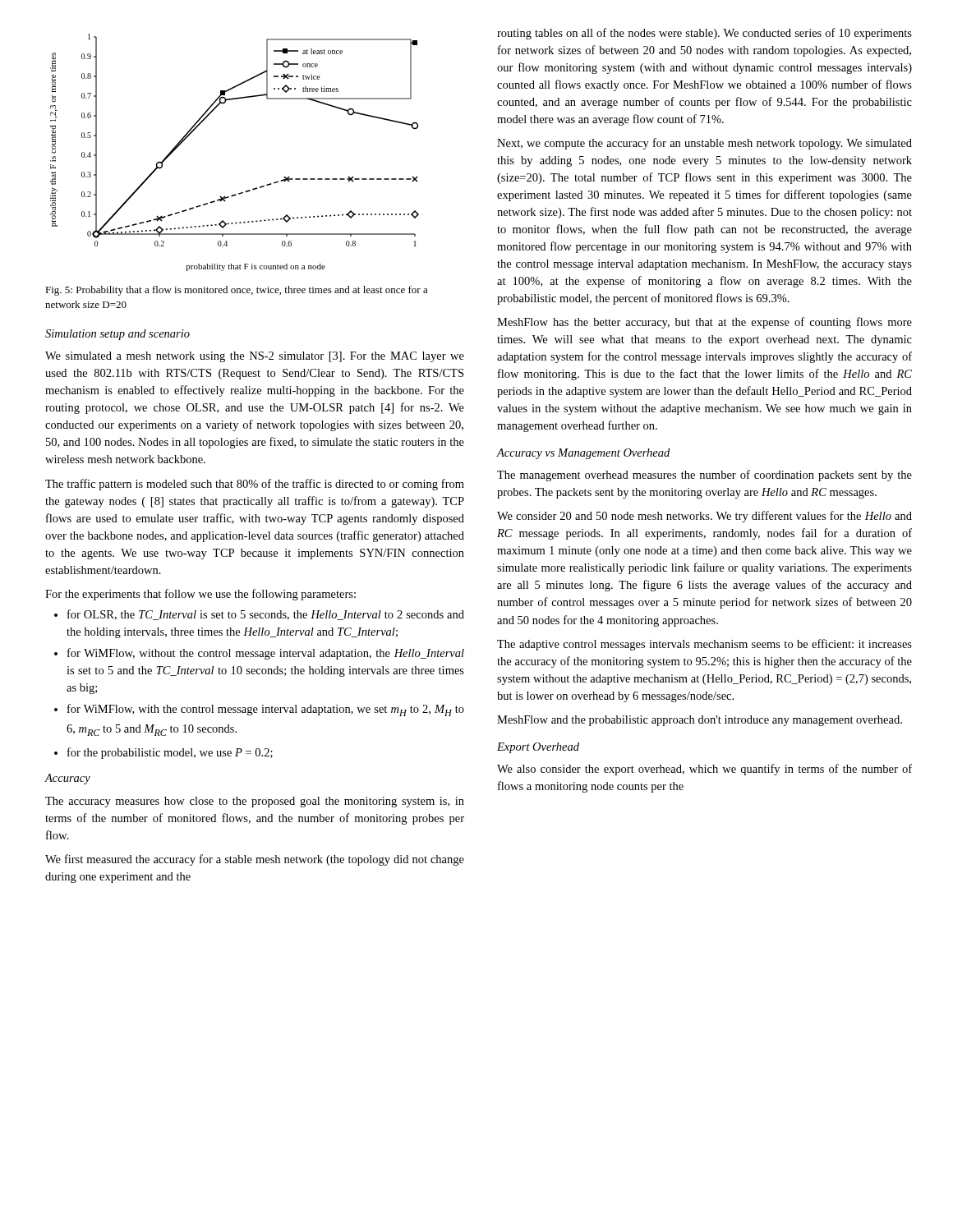
Task: Click on the element starting "We consider 20 and"
Action: point(705,568)
